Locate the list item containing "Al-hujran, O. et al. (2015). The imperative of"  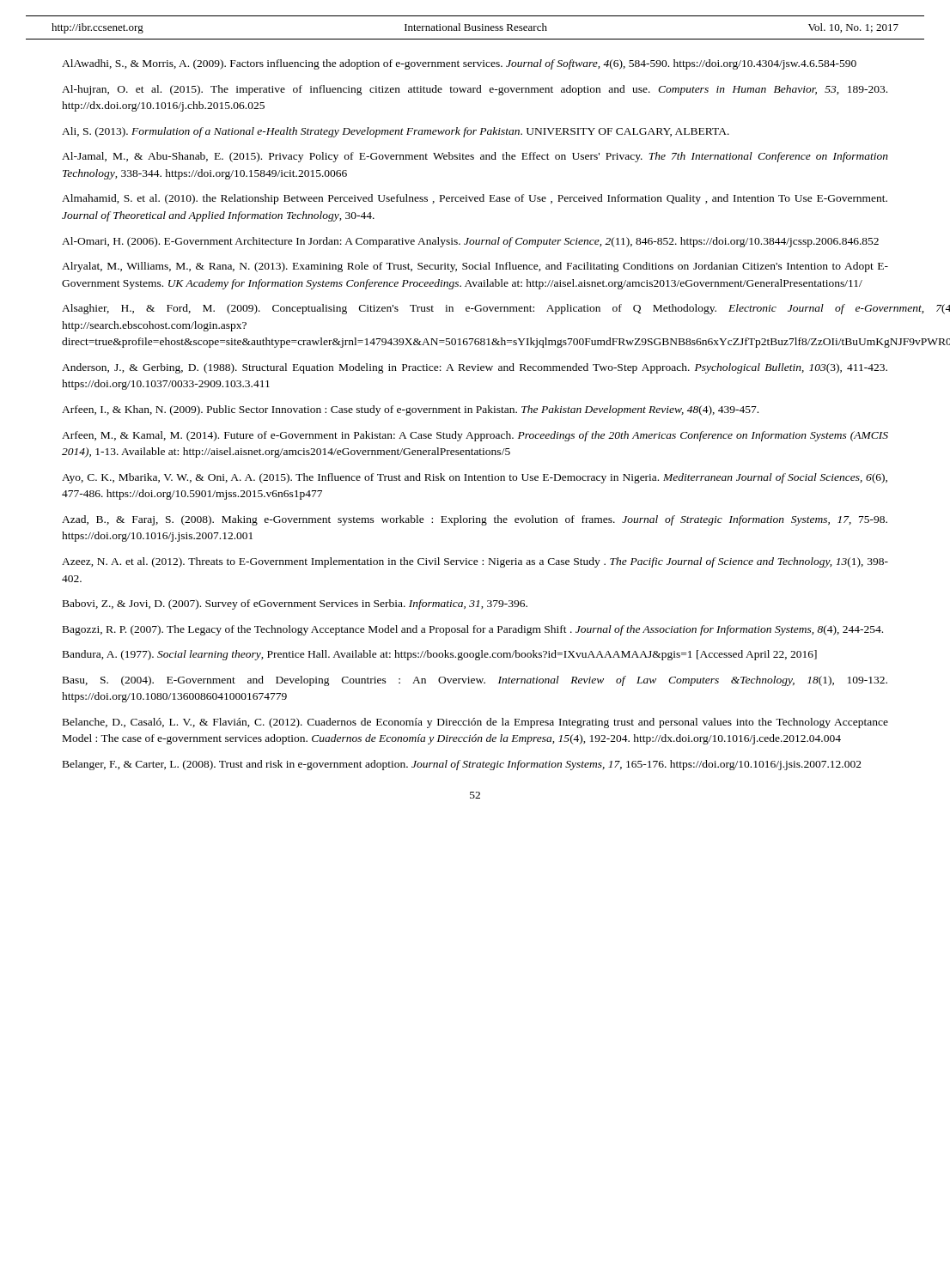pos(475,97)
